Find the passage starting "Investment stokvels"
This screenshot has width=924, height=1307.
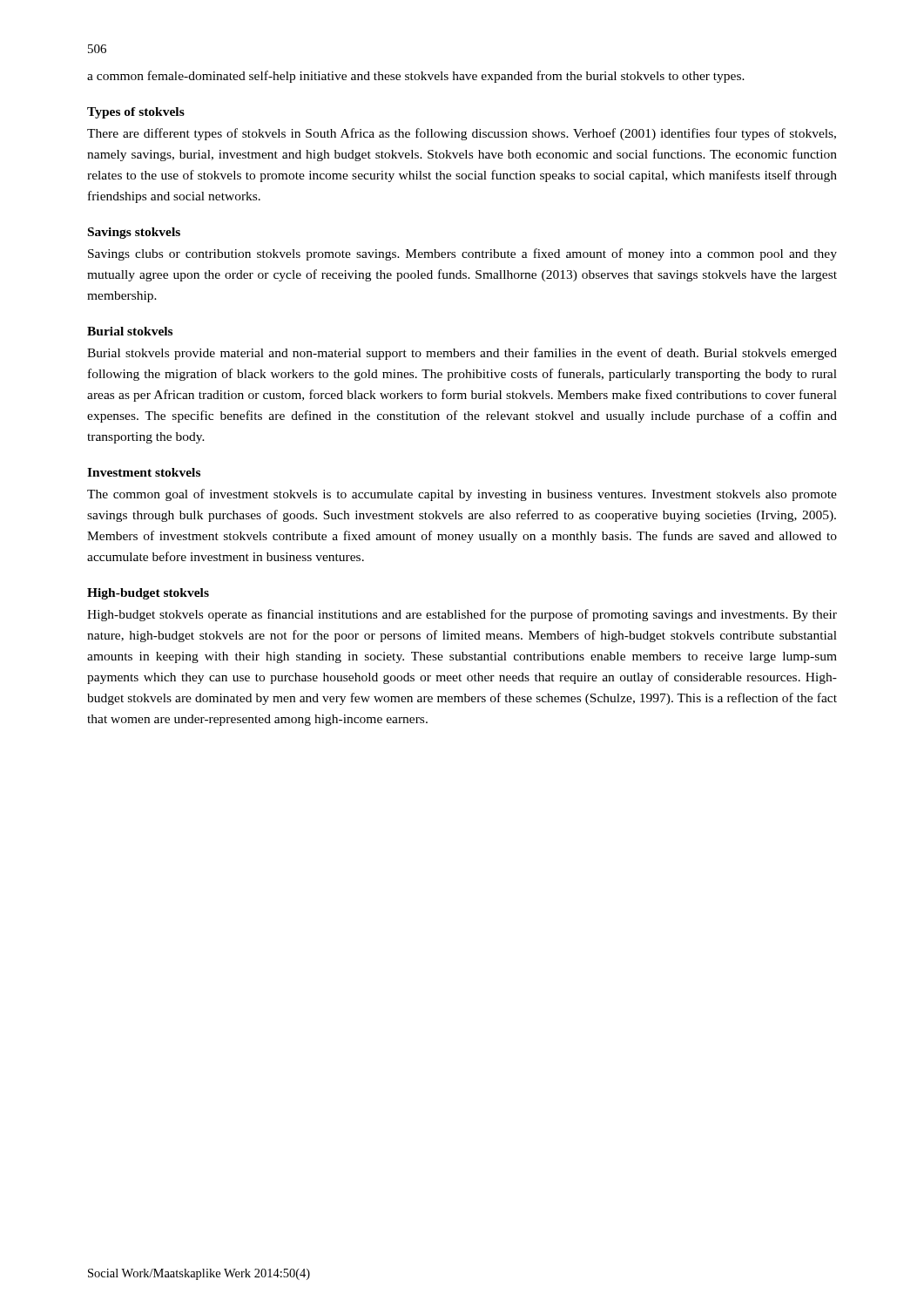pyautogui.click(x=144, y=472)
